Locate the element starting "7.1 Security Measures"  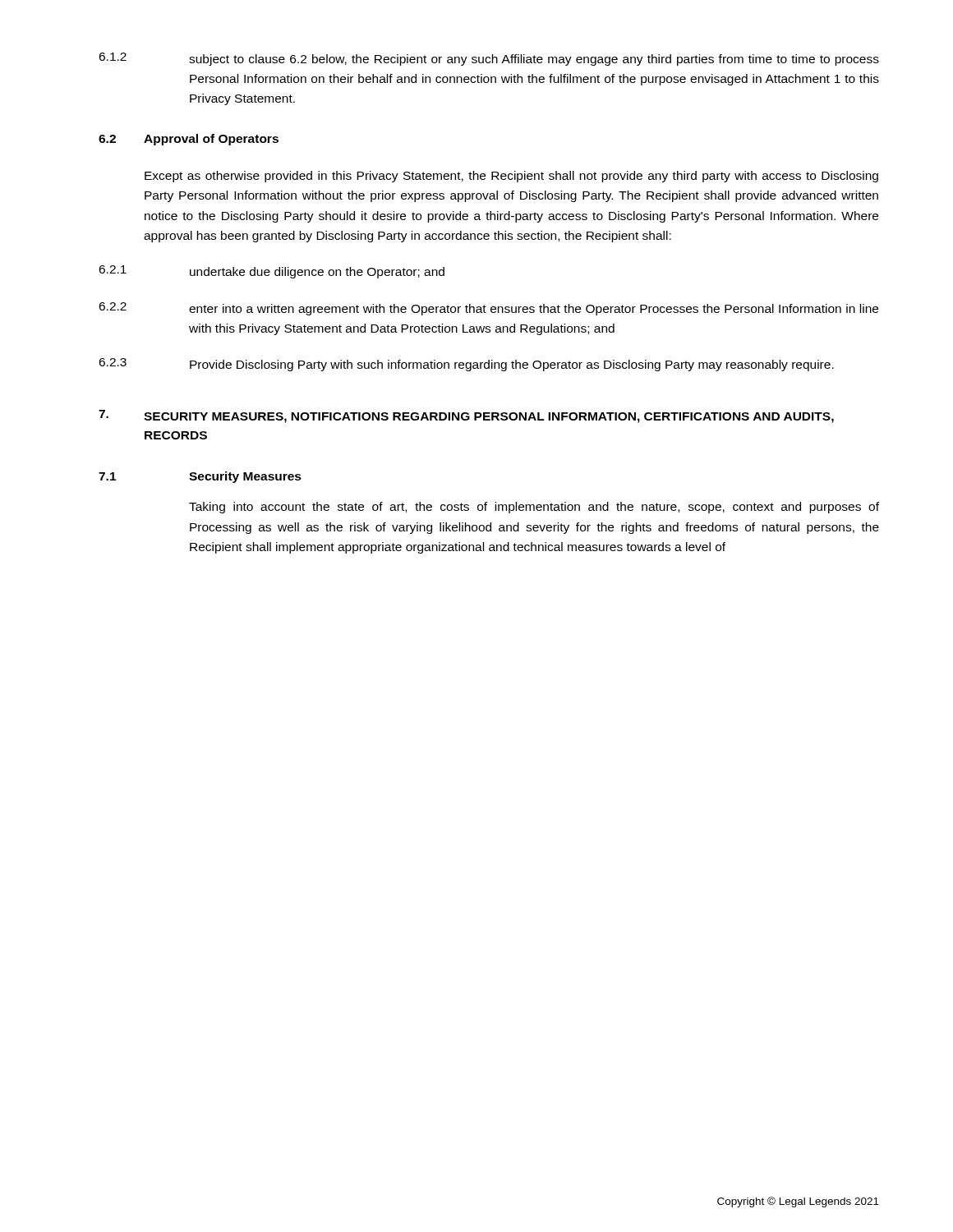pyautogui.click(x=200, y=477)
